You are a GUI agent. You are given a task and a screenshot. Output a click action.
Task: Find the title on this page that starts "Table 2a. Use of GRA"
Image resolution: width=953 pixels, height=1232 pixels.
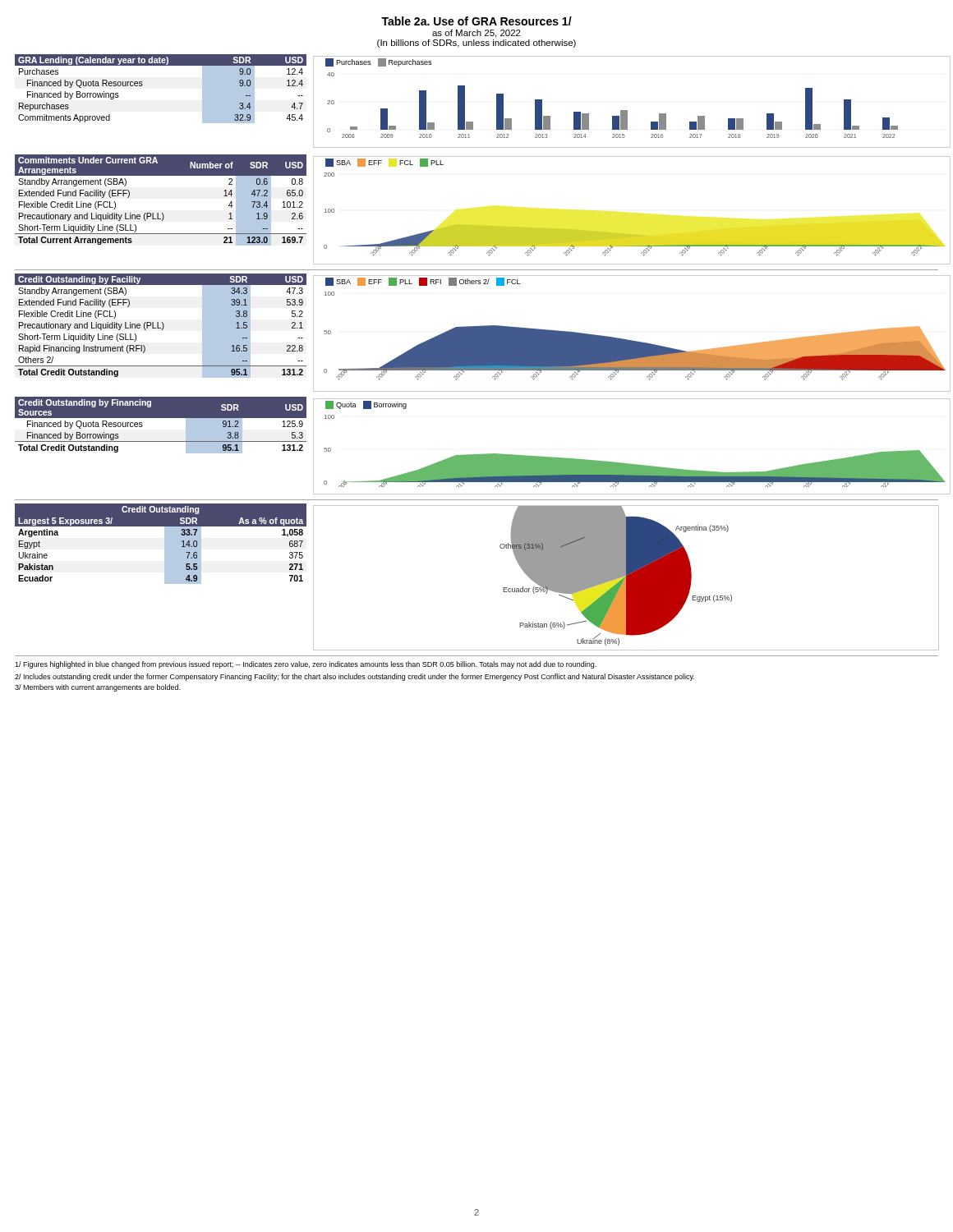click(476, 21)
